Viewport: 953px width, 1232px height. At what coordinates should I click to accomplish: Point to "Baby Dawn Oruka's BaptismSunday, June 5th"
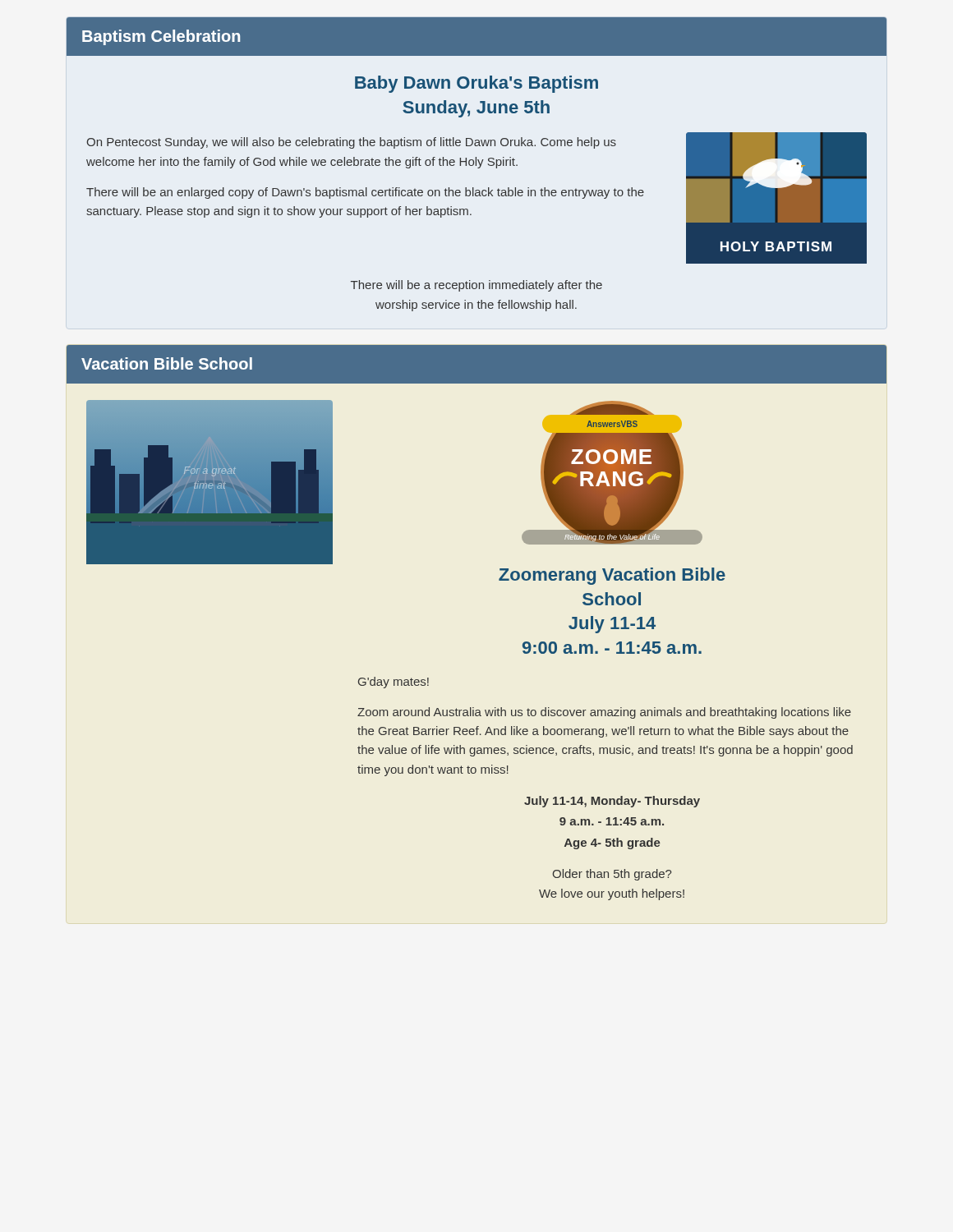(x=476, y=95)
